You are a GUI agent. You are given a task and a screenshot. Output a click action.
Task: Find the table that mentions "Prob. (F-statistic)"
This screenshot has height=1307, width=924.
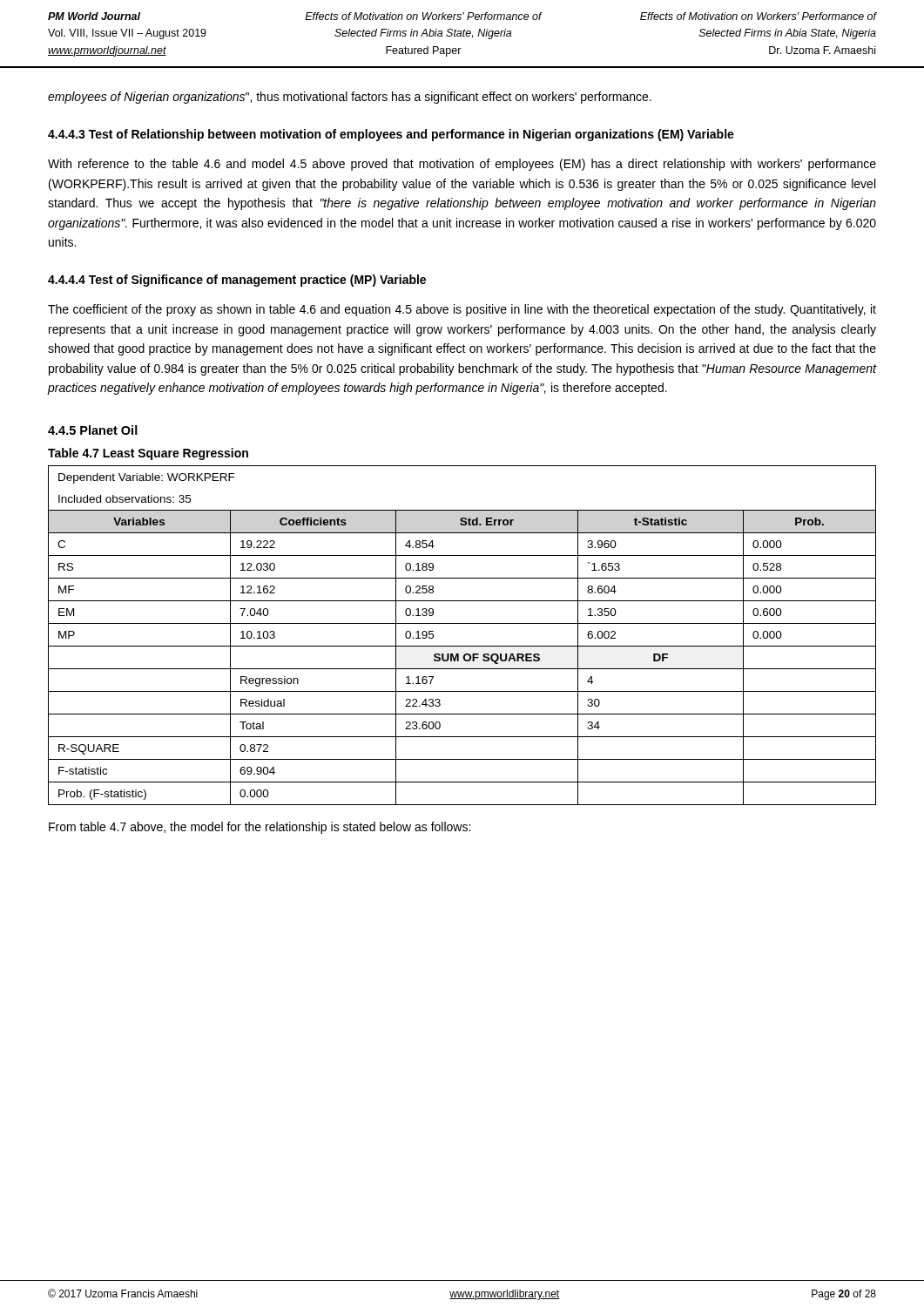coord(462,635)
